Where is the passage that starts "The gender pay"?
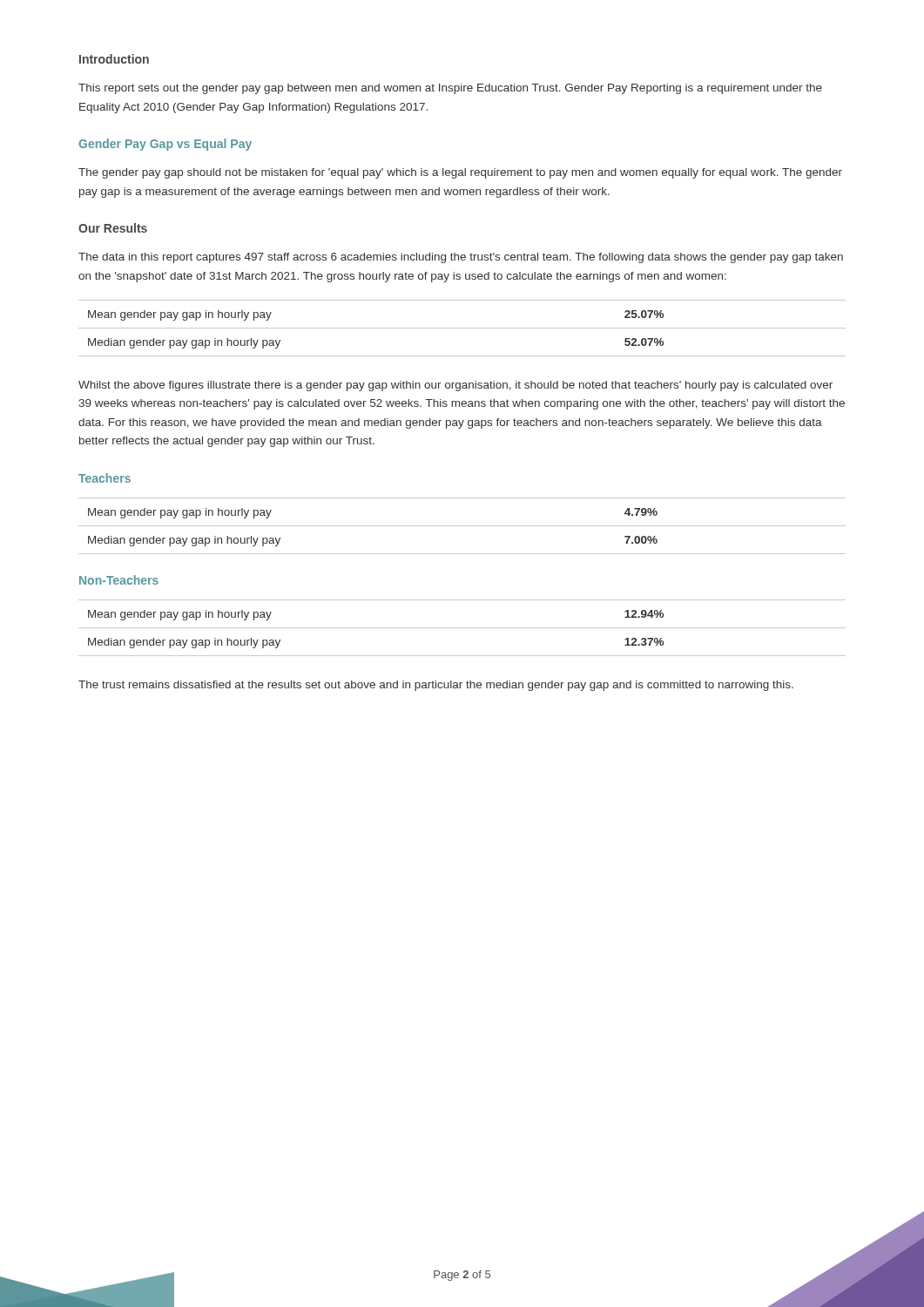The image size is (924, 1307). [460, 182]
